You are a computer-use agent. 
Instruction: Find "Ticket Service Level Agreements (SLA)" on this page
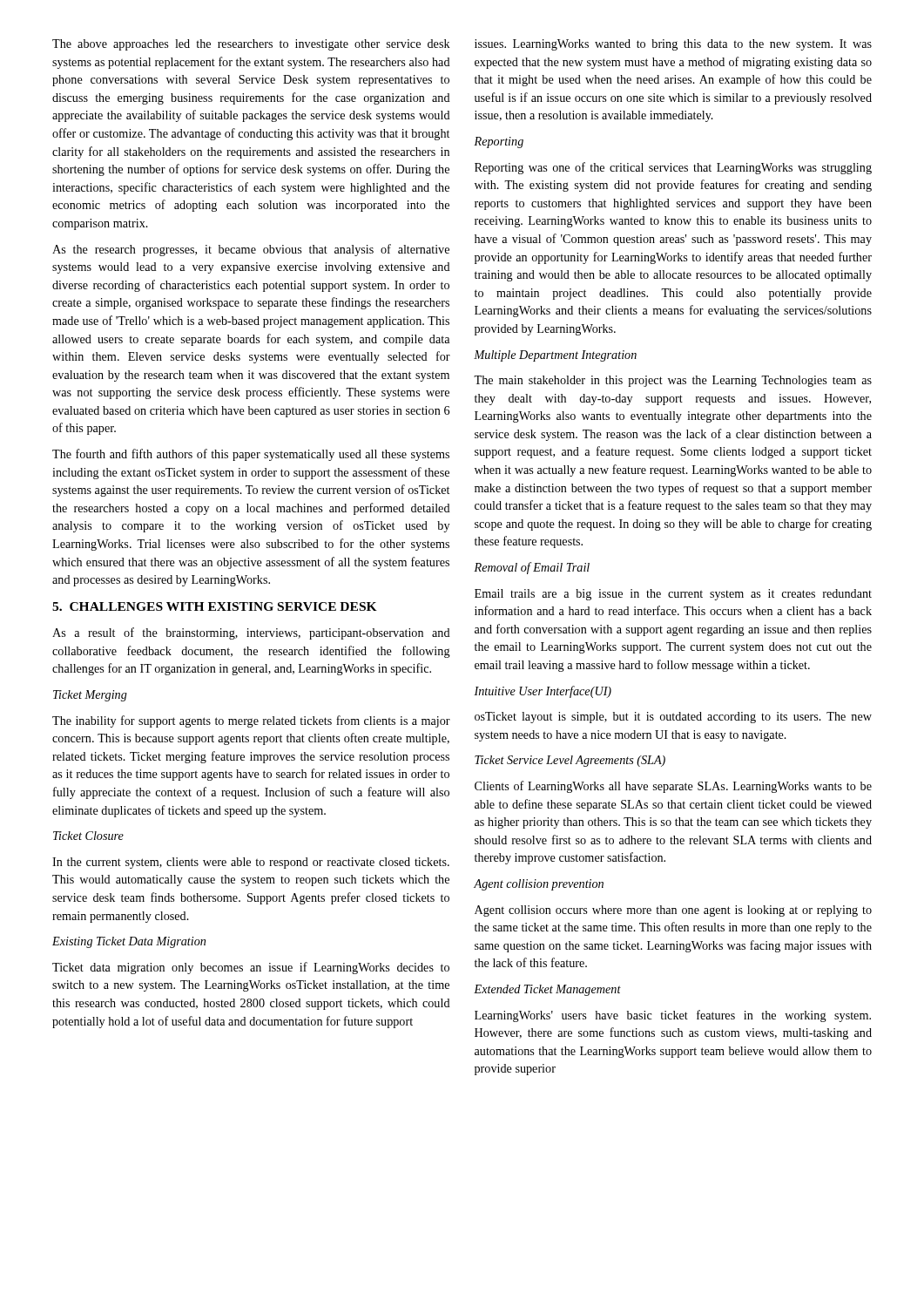click(673, 760)
